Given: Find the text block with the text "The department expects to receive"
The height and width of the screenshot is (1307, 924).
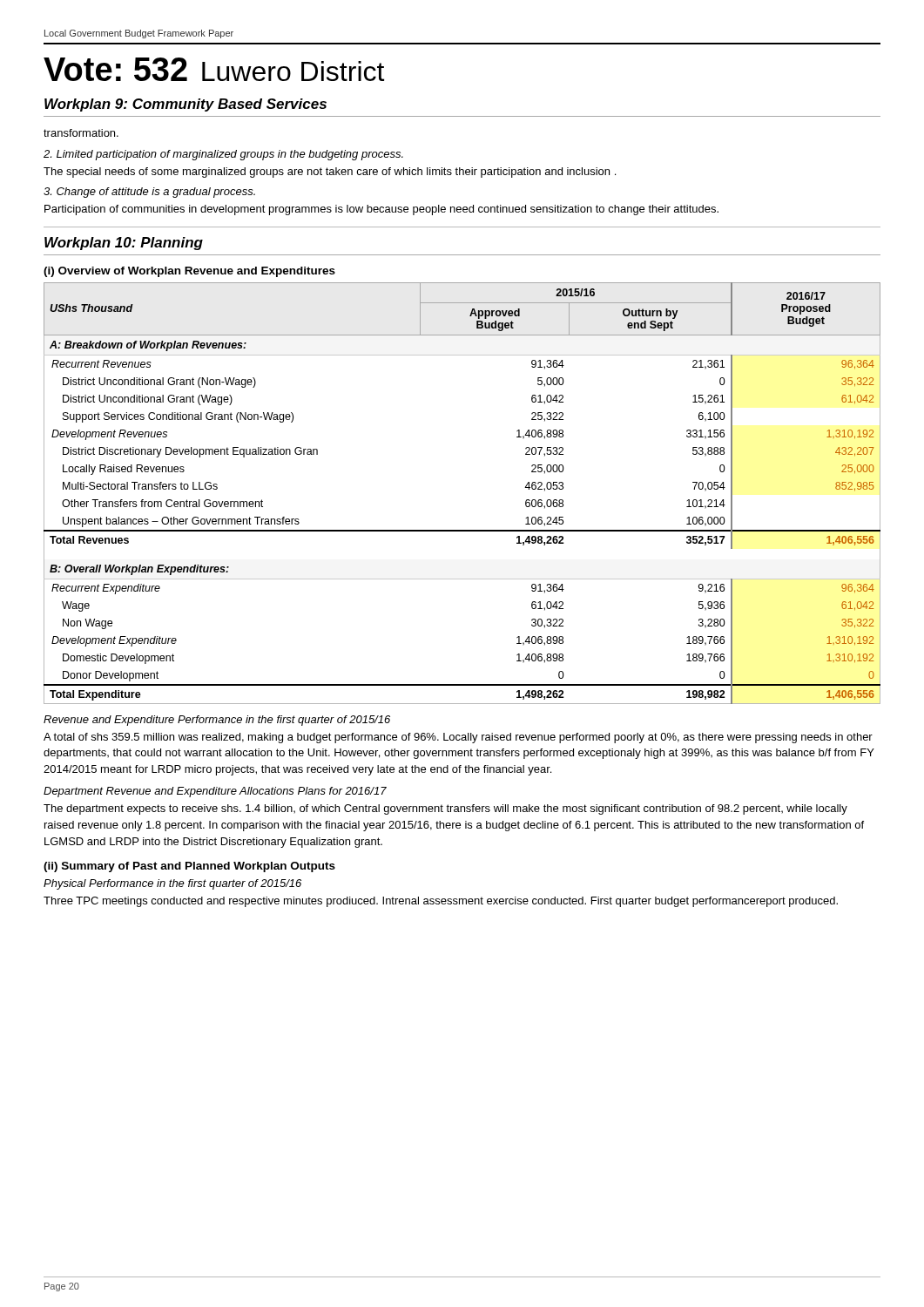Looking at the screenshot, I should click(x=454, y=825).
